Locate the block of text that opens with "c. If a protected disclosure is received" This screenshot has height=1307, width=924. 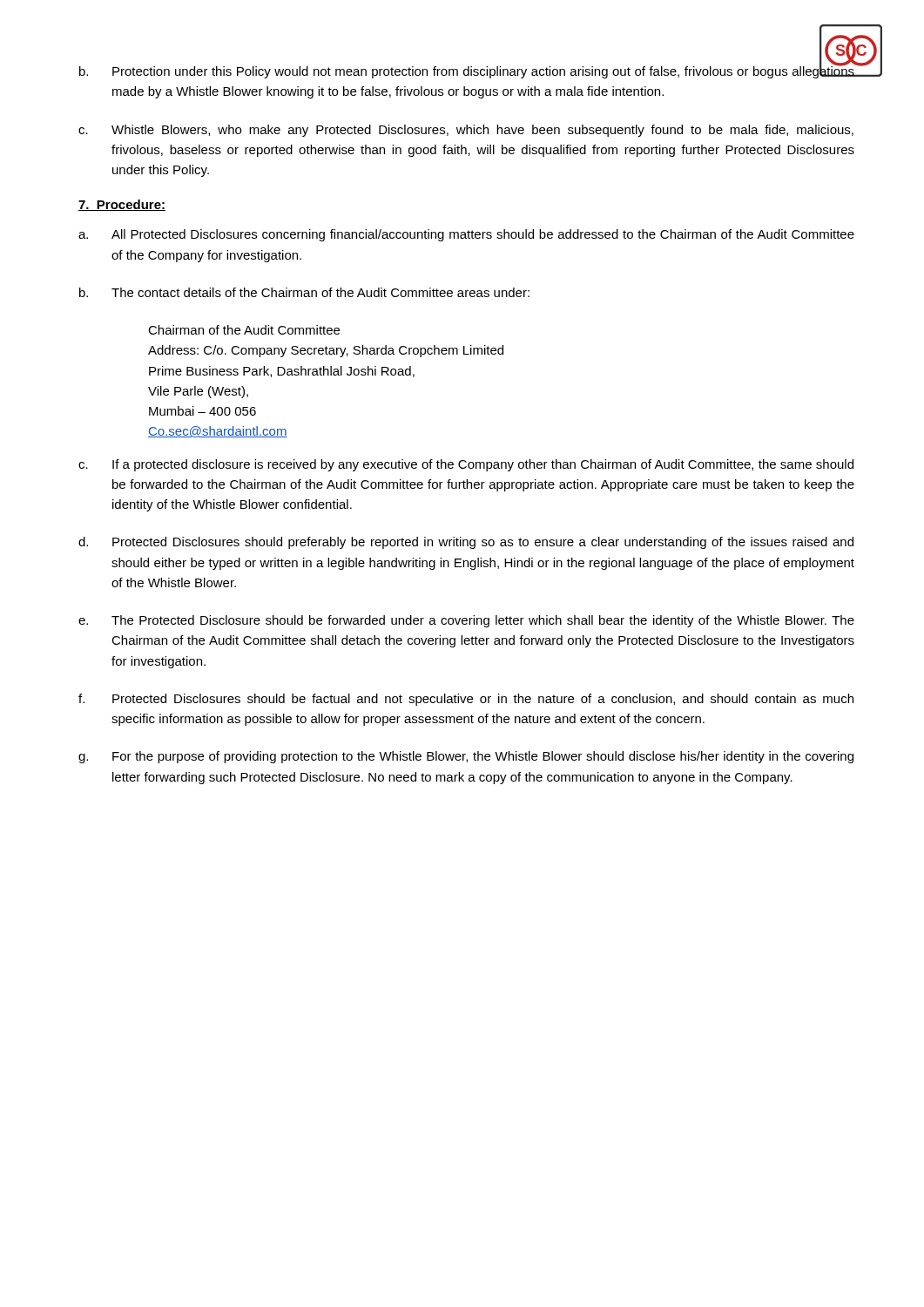click(466, 484)
